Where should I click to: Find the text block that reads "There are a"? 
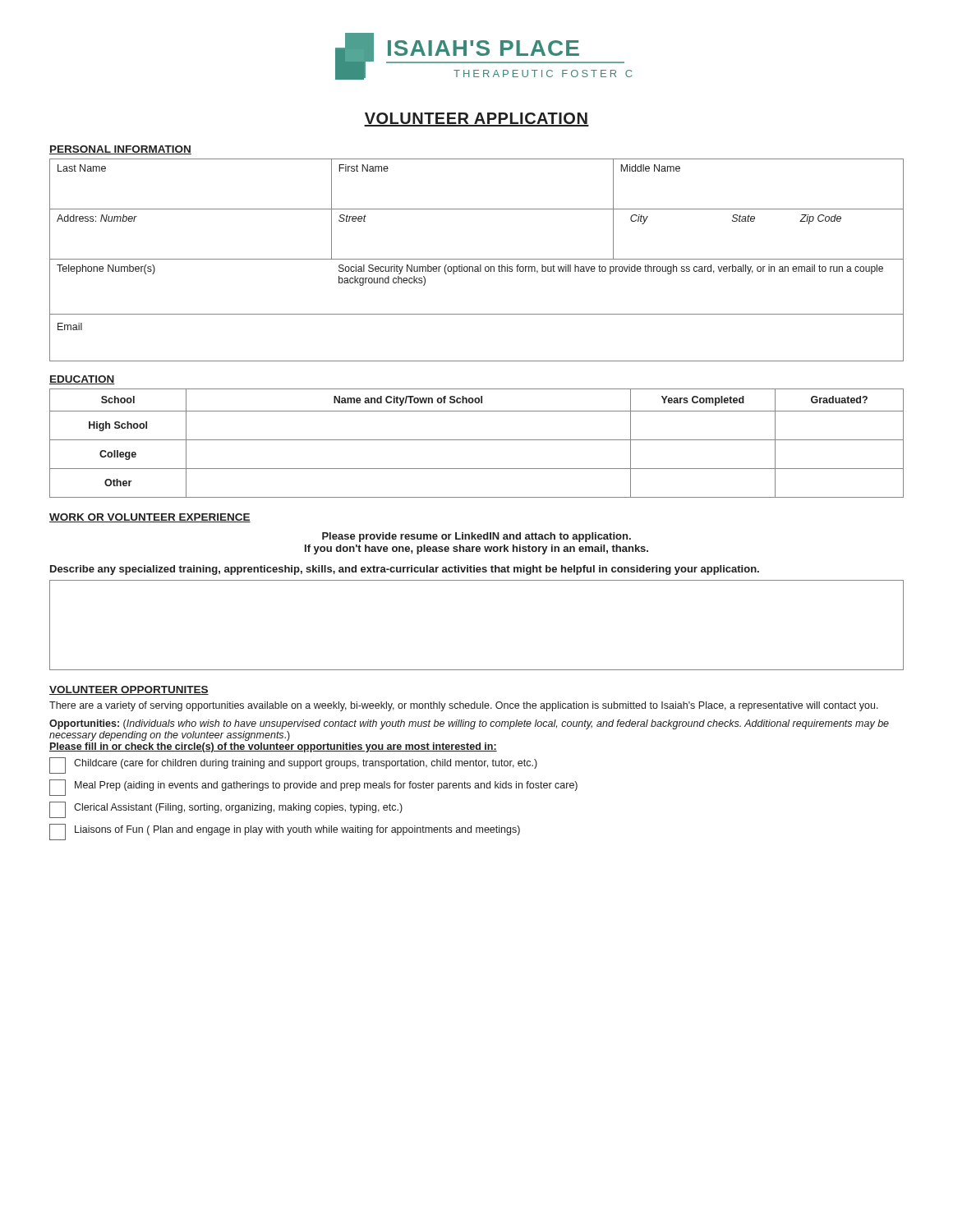tap(464, 706)
